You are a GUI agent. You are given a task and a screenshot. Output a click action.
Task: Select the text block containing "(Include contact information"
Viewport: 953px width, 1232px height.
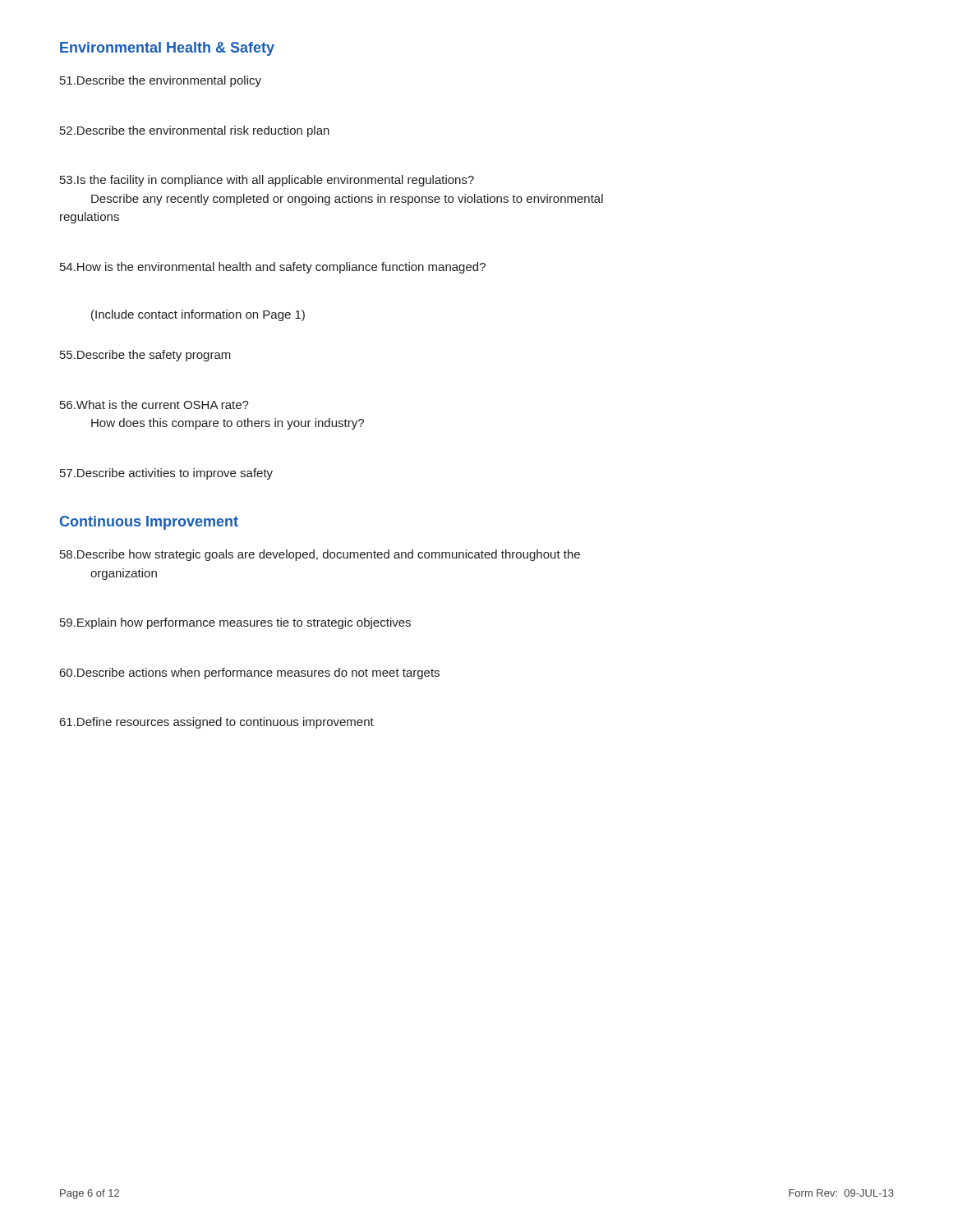point(198,314)
